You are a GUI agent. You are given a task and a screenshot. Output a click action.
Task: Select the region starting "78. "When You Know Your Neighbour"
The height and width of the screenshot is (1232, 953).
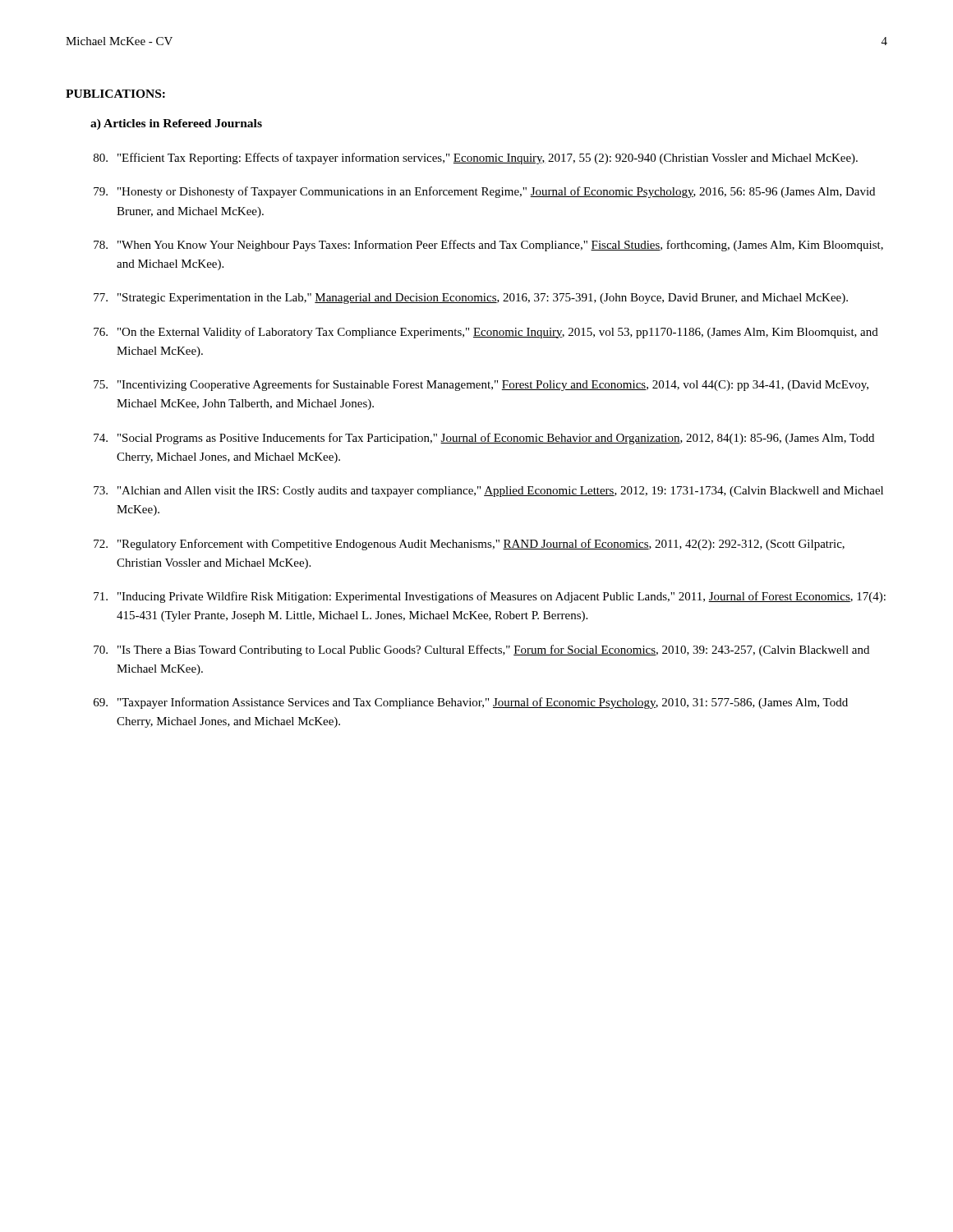pos(476,255)
